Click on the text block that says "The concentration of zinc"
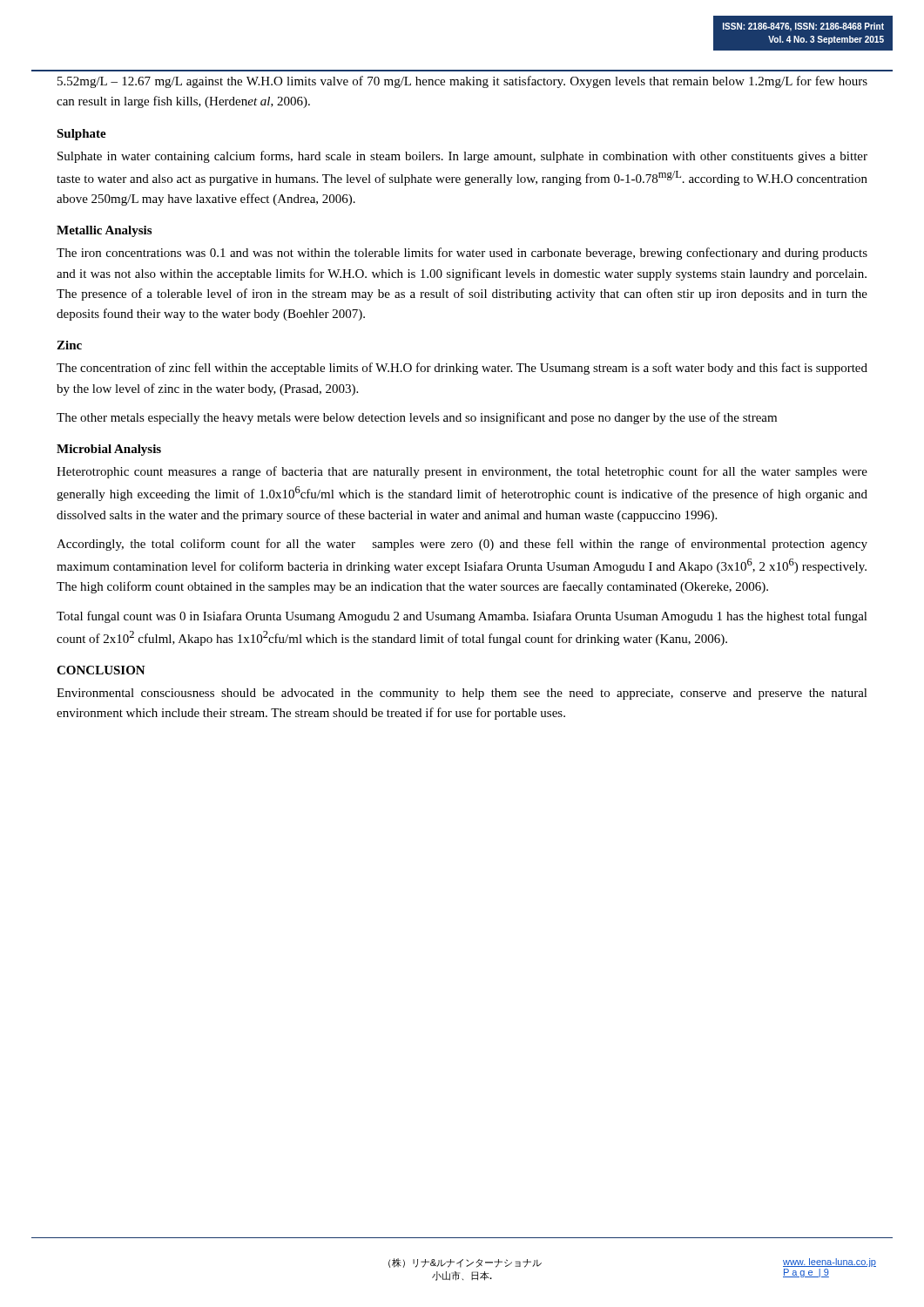924x1307 pixels. (x=462, y=378)
